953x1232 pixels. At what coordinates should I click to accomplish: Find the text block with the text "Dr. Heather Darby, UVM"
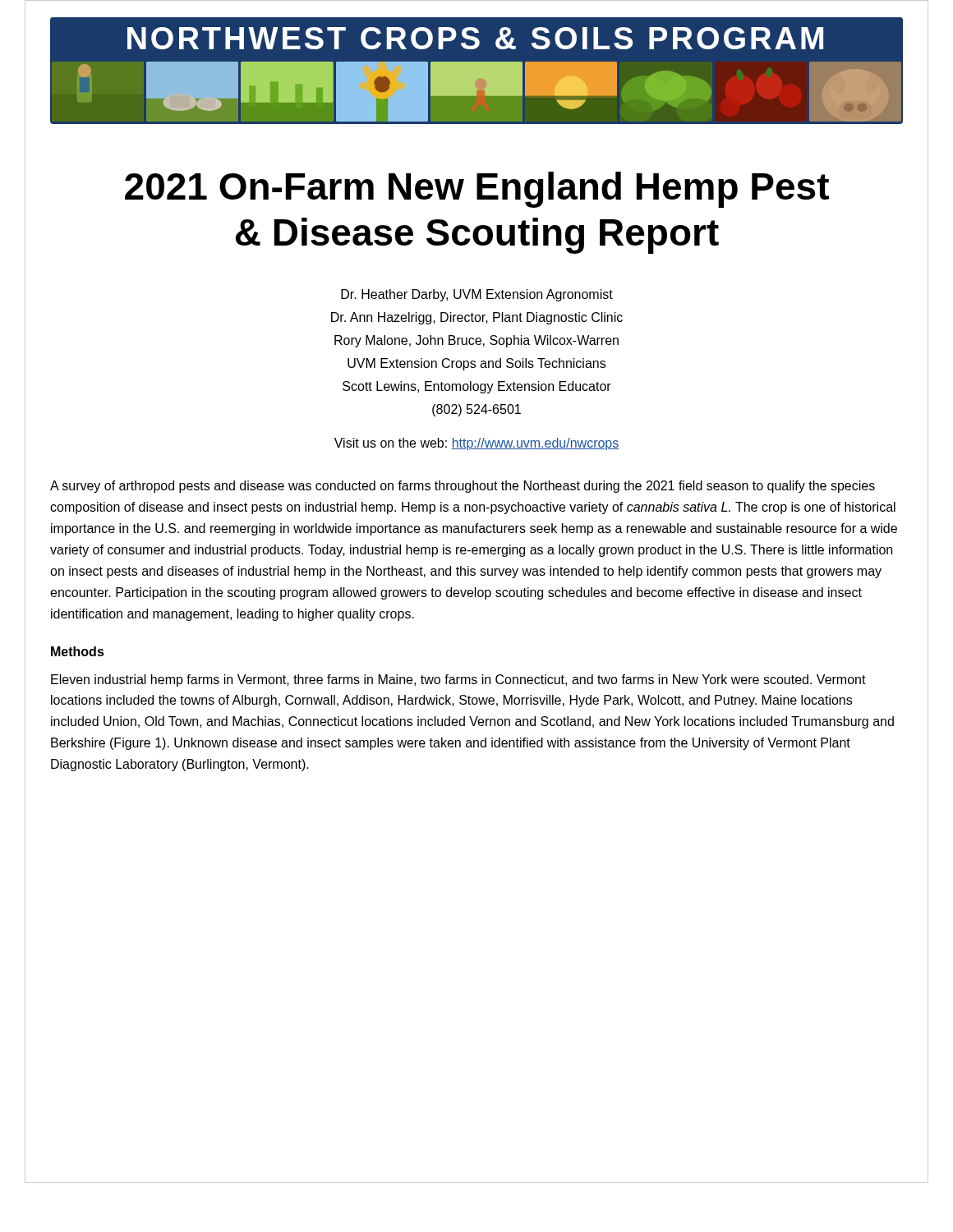(x=476, y=352)
